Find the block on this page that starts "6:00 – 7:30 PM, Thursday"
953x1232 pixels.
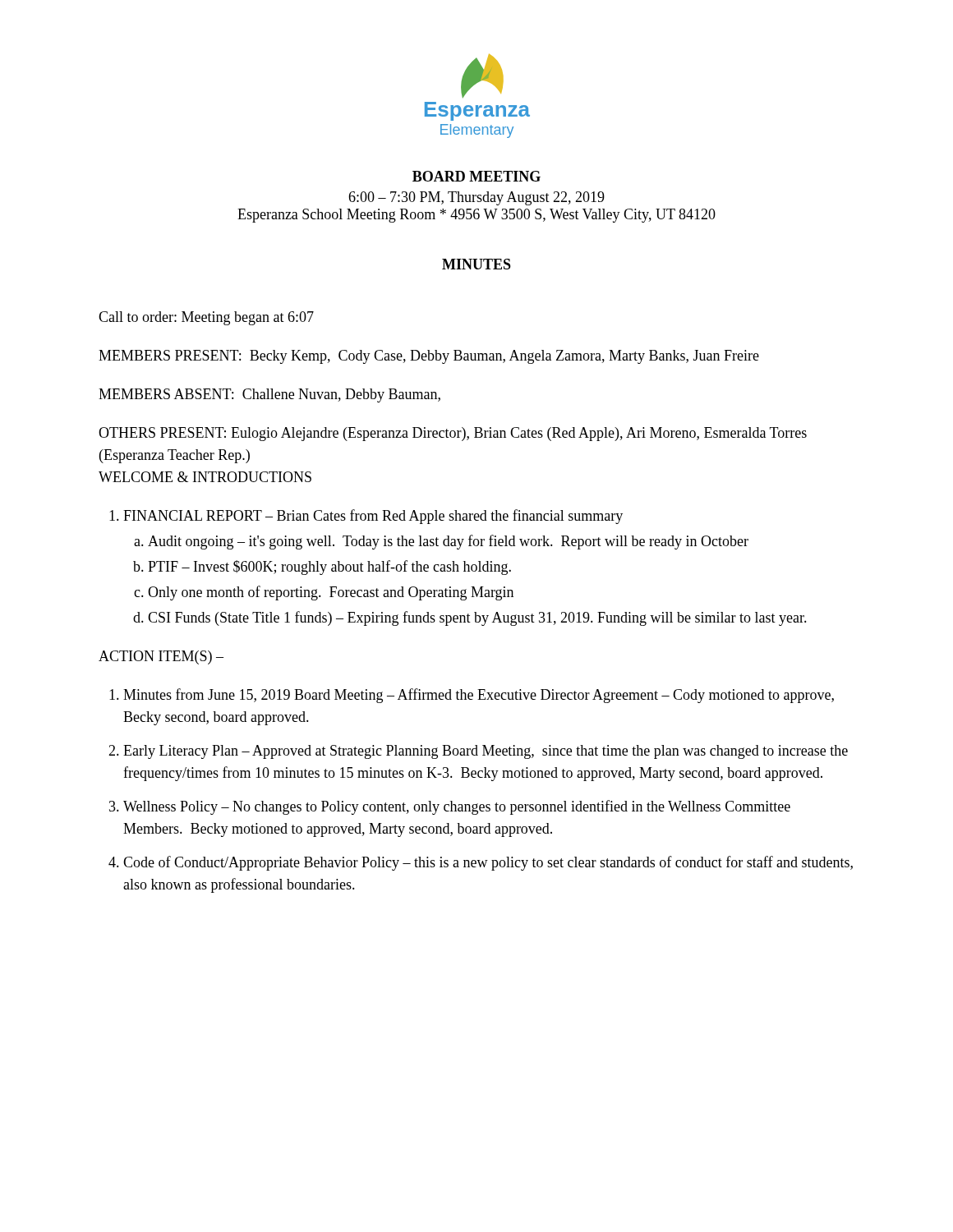click(x=476, y=206)
